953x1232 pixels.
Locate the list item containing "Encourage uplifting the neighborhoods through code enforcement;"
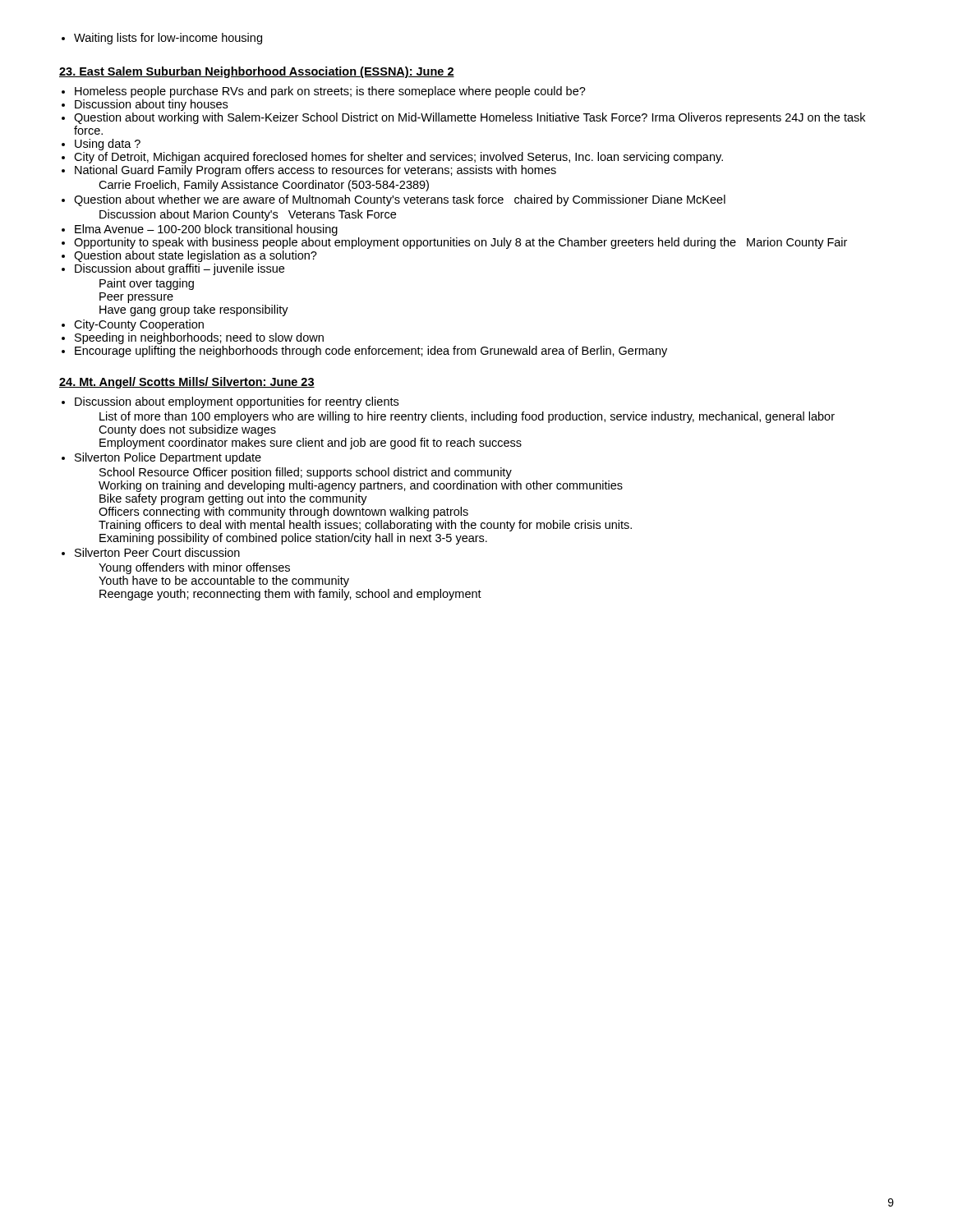484,351
